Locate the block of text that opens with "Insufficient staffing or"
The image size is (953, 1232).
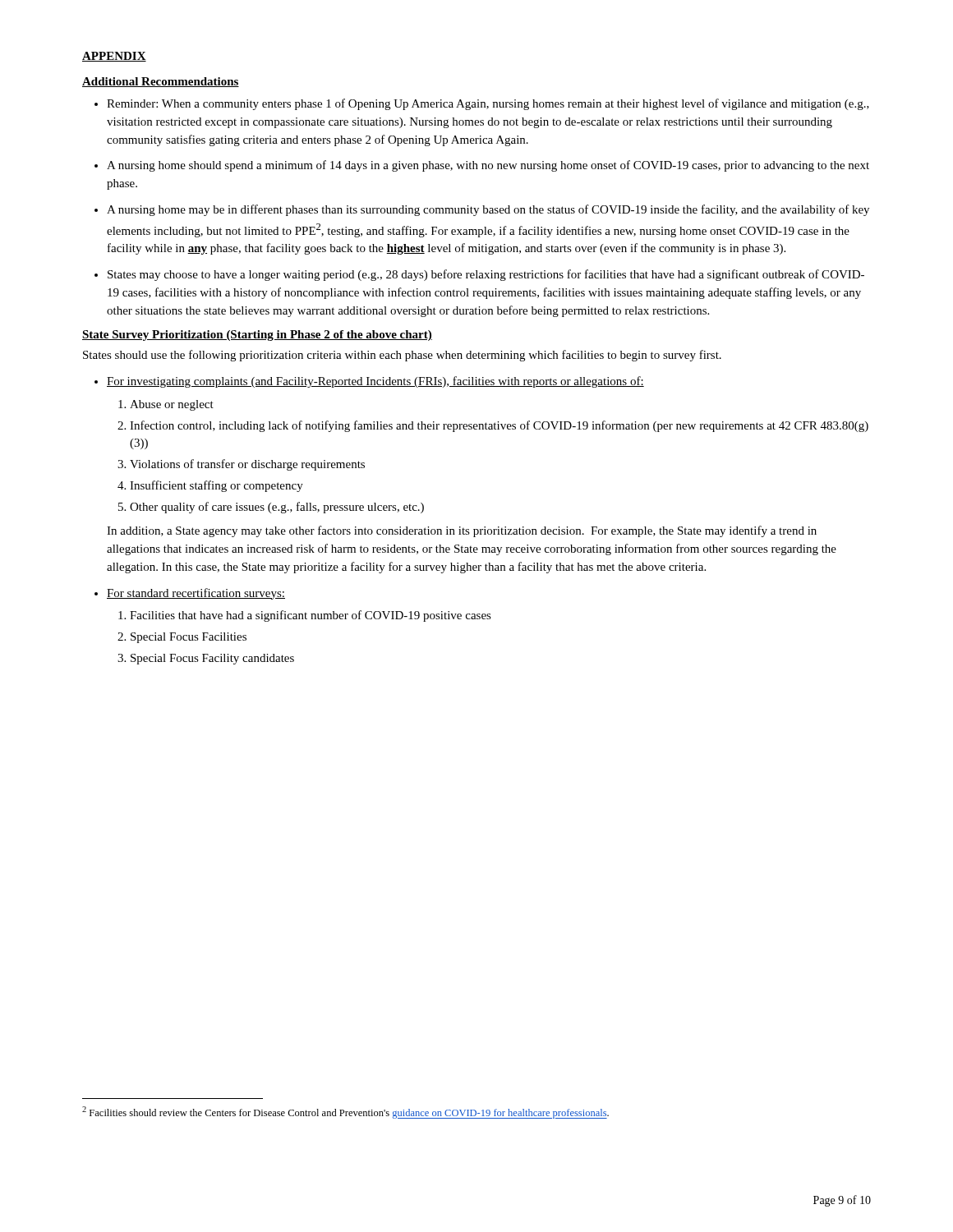click(216, 485)
